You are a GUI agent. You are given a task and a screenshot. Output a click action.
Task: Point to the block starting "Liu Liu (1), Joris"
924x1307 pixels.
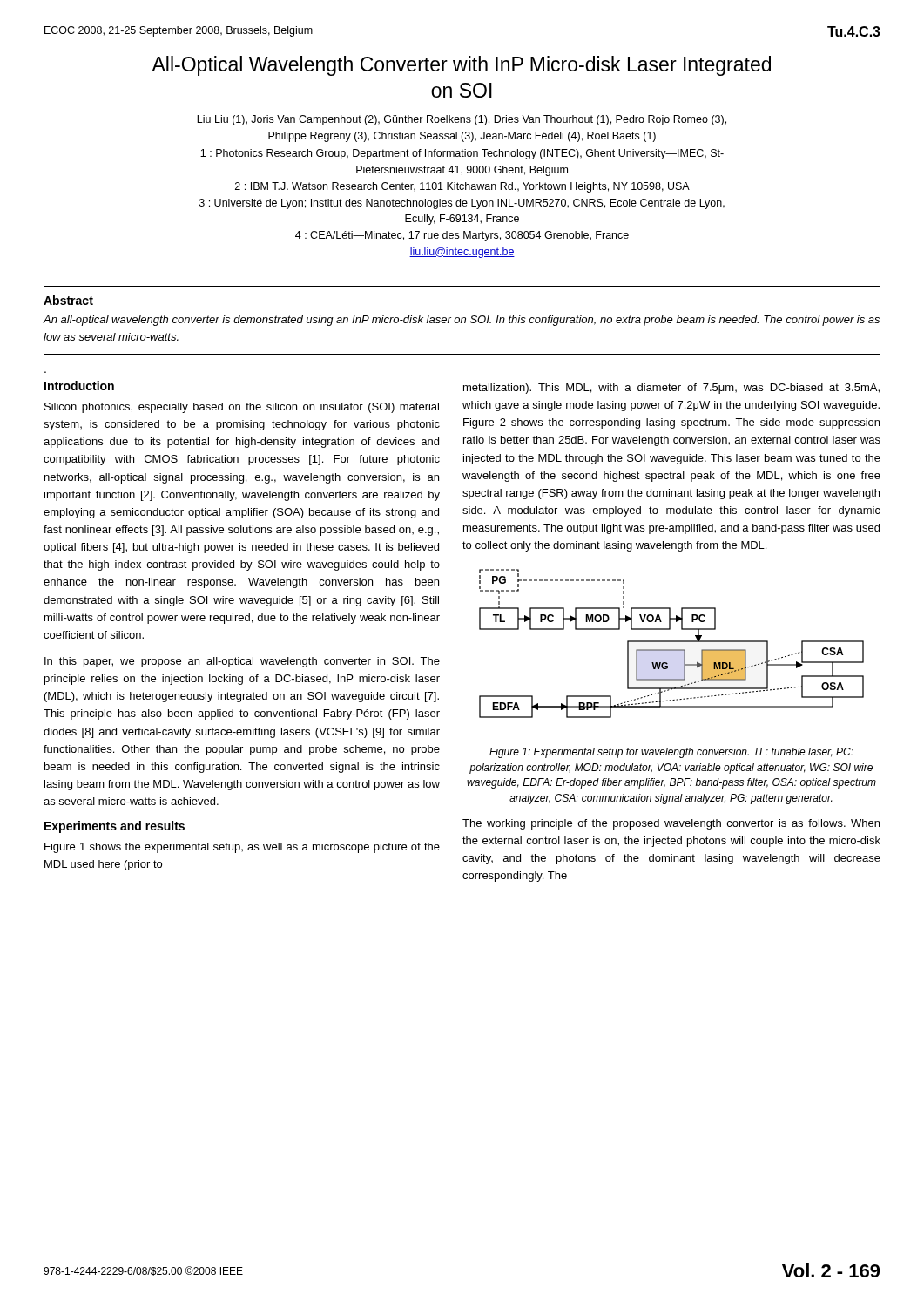click(x=462, y=127)
